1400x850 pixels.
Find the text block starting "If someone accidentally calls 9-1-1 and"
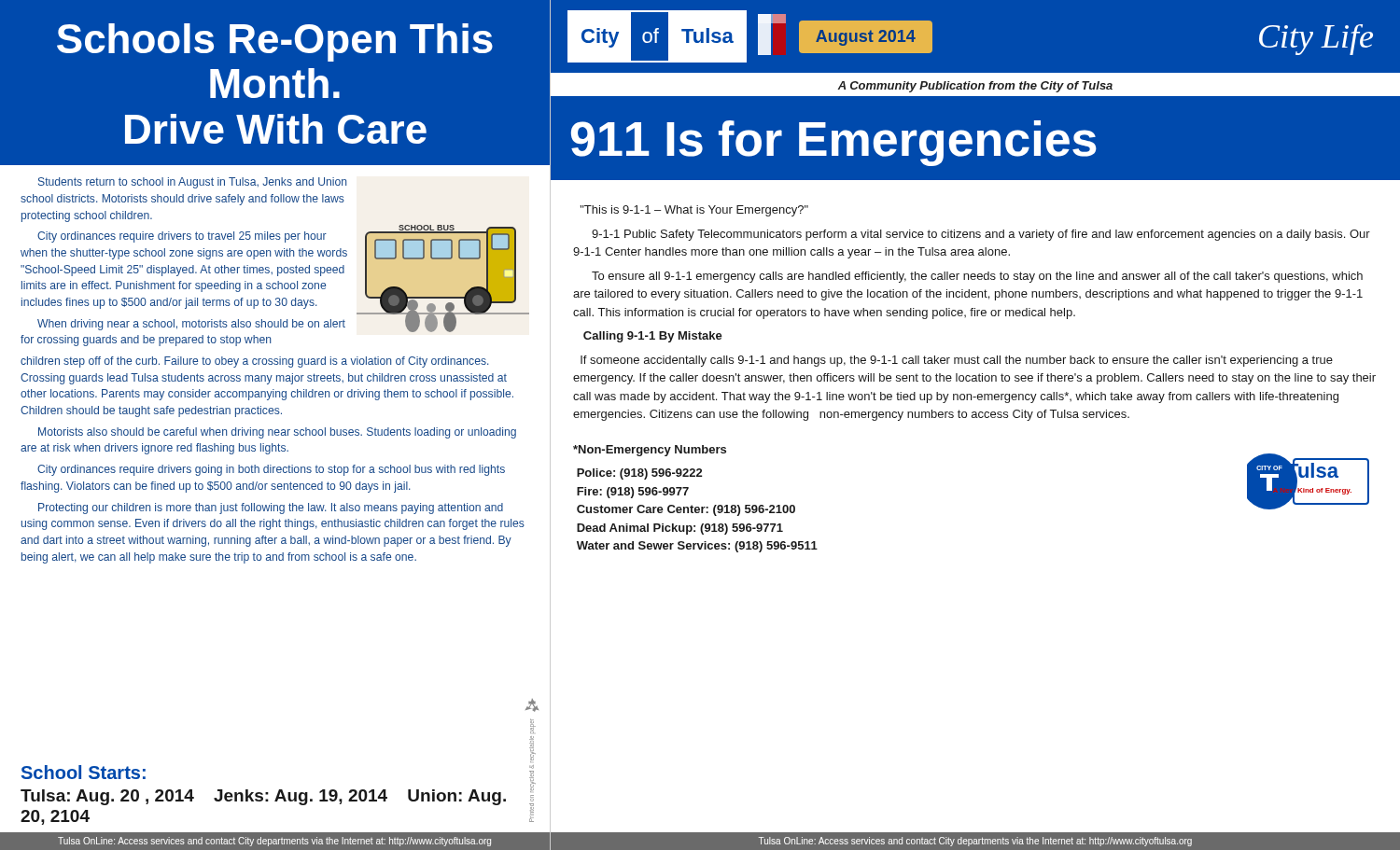pos(974,387)
